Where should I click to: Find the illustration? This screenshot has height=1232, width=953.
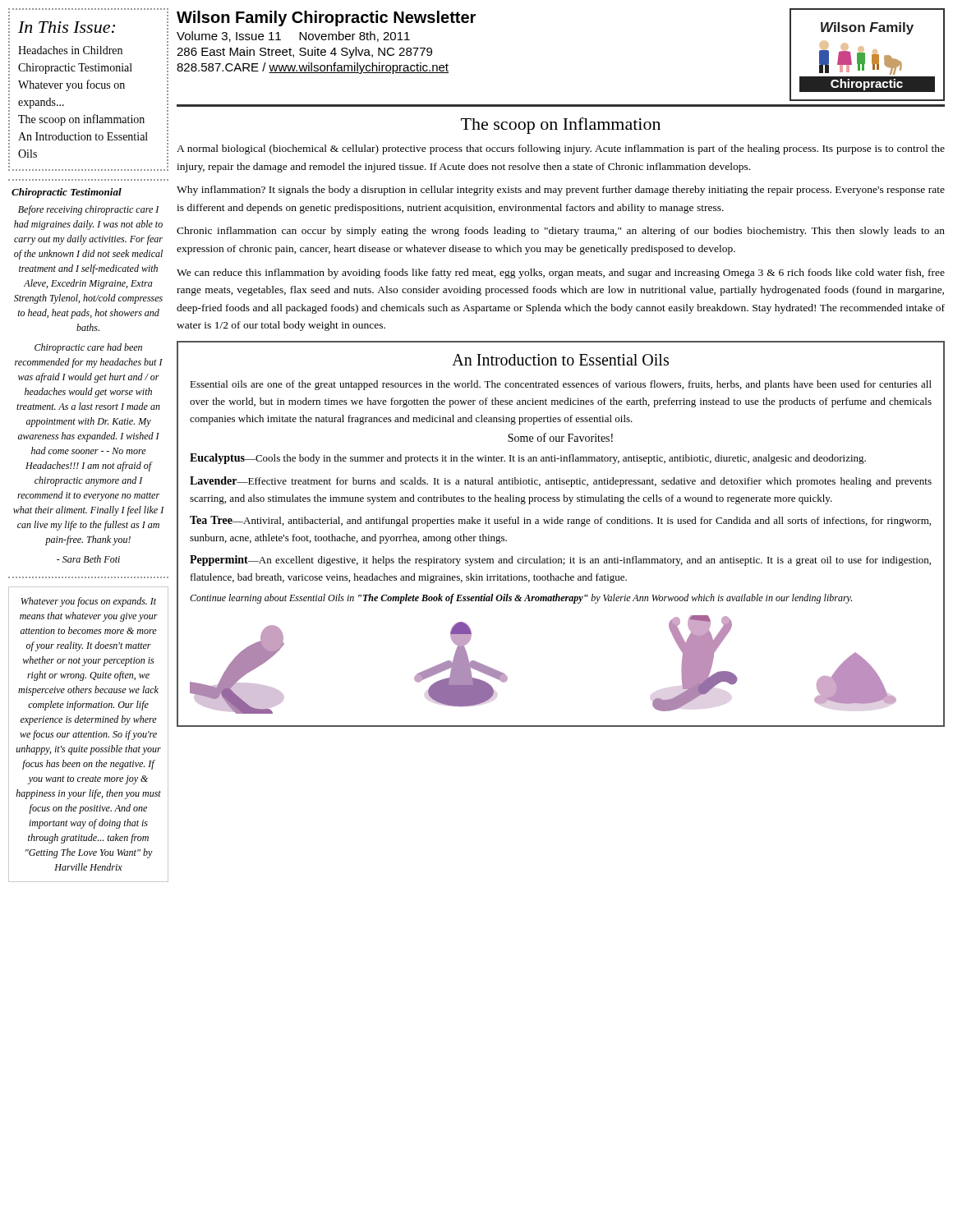pyautogui.click(x=561, y=666)
